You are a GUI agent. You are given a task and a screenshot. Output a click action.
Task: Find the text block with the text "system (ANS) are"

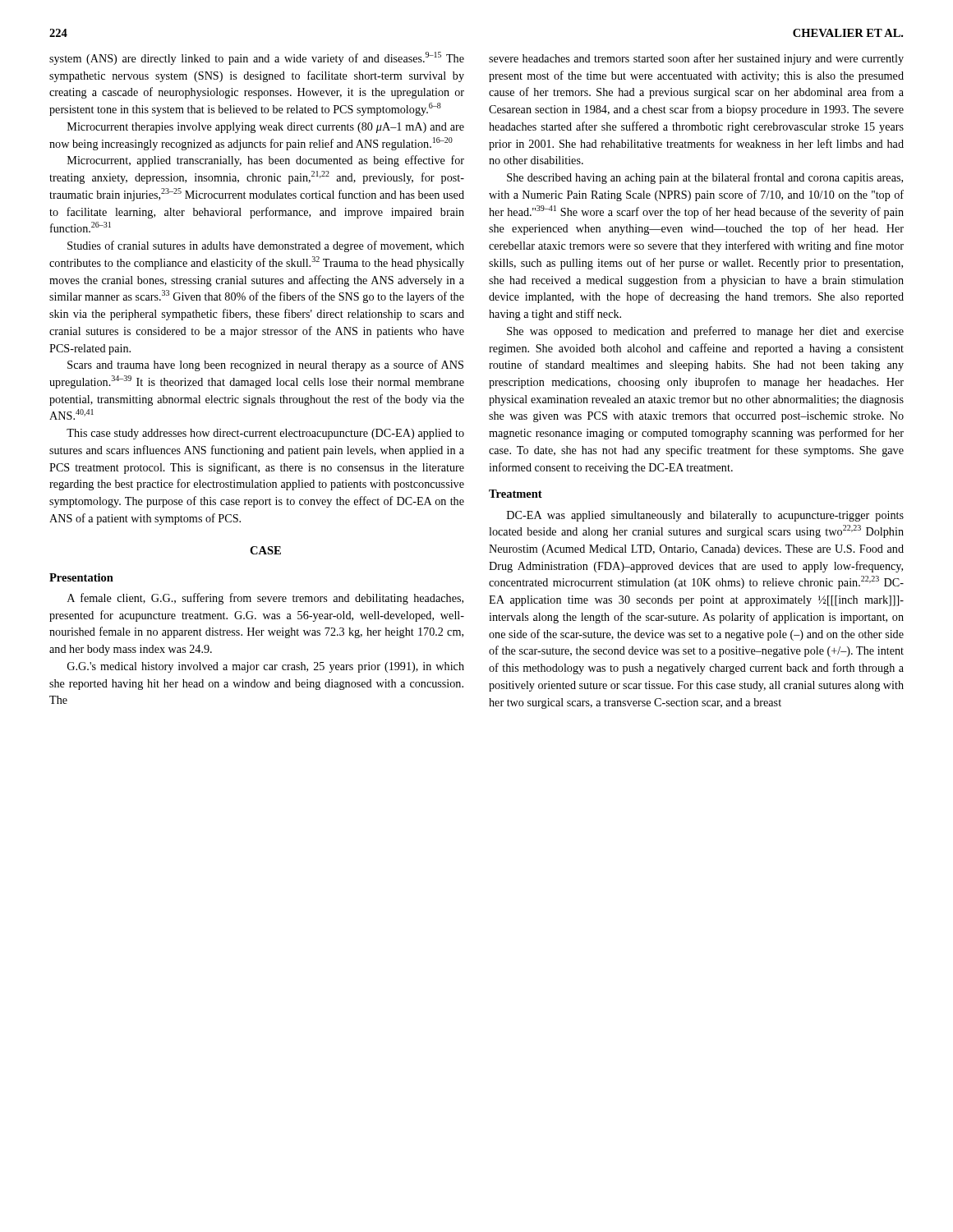257,84
